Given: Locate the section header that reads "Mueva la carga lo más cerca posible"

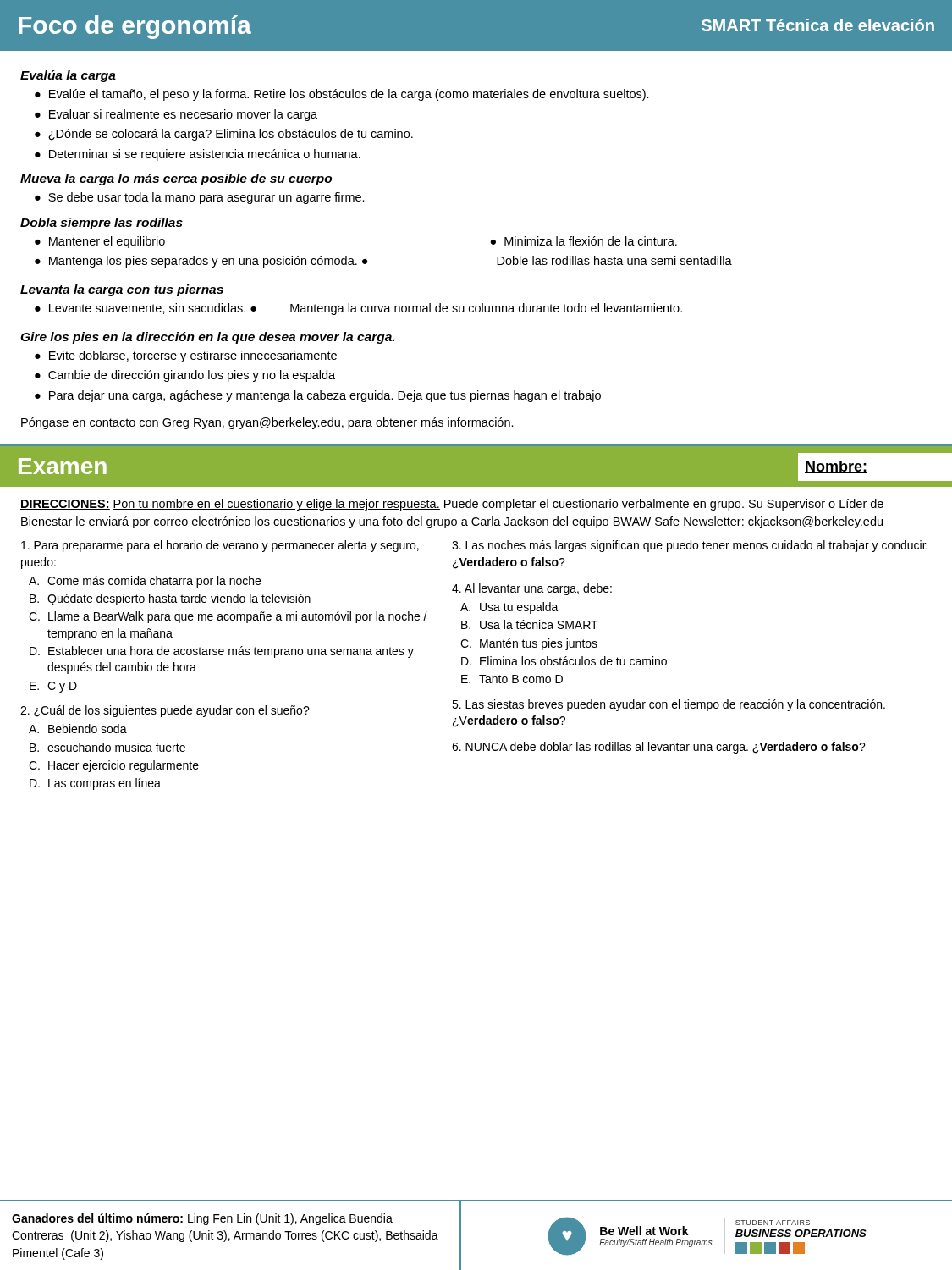Looking at the screenshot, I should pyautogui.click(x=176, y=178).
